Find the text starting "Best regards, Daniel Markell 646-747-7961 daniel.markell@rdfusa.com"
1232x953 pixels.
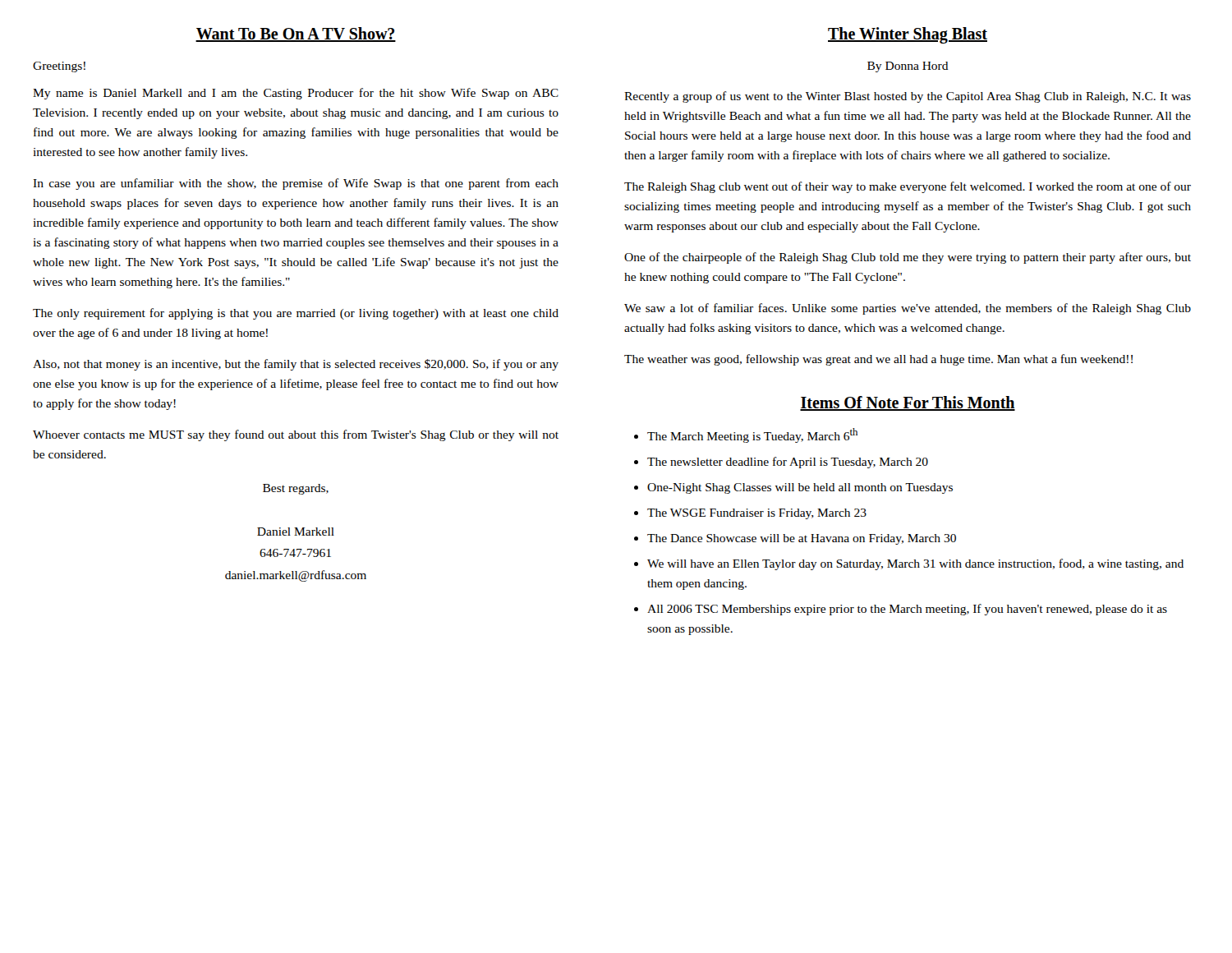296,531
